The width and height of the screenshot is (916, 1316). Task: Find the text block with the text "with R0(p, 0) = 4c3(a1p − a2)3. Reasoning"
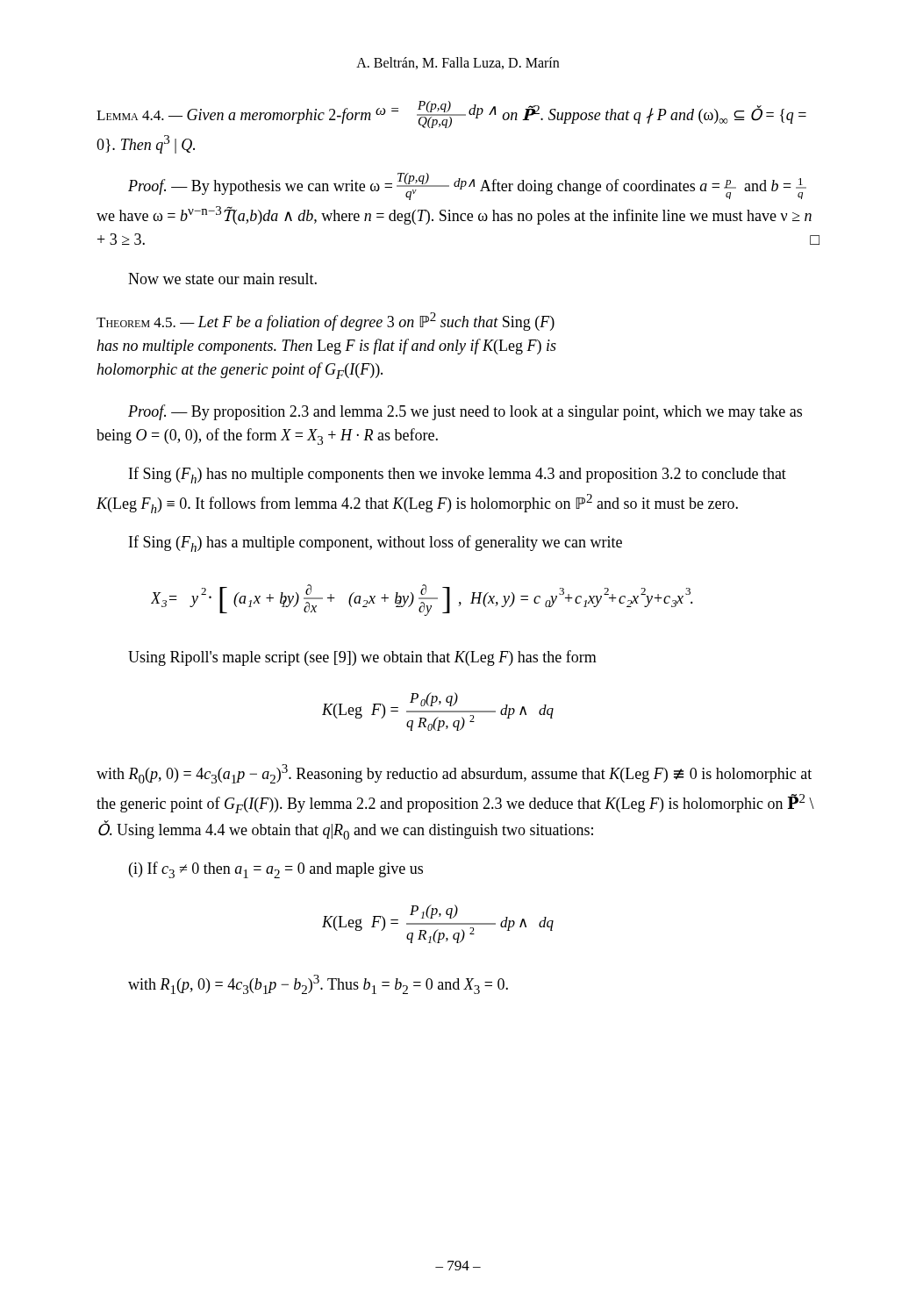tap(455, 801)
